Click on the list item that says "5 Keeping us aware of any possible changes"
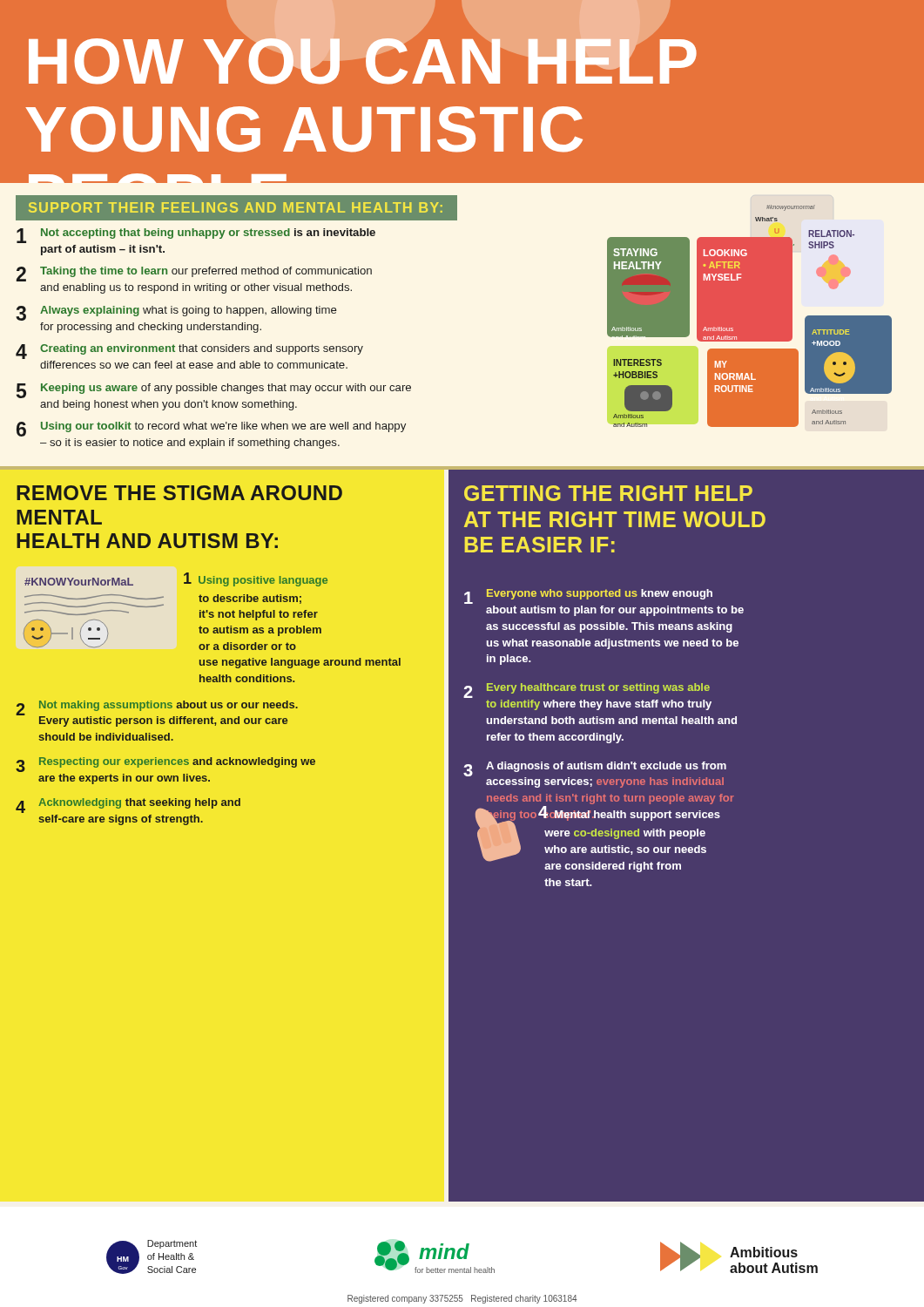 click(x=214, y=396)
